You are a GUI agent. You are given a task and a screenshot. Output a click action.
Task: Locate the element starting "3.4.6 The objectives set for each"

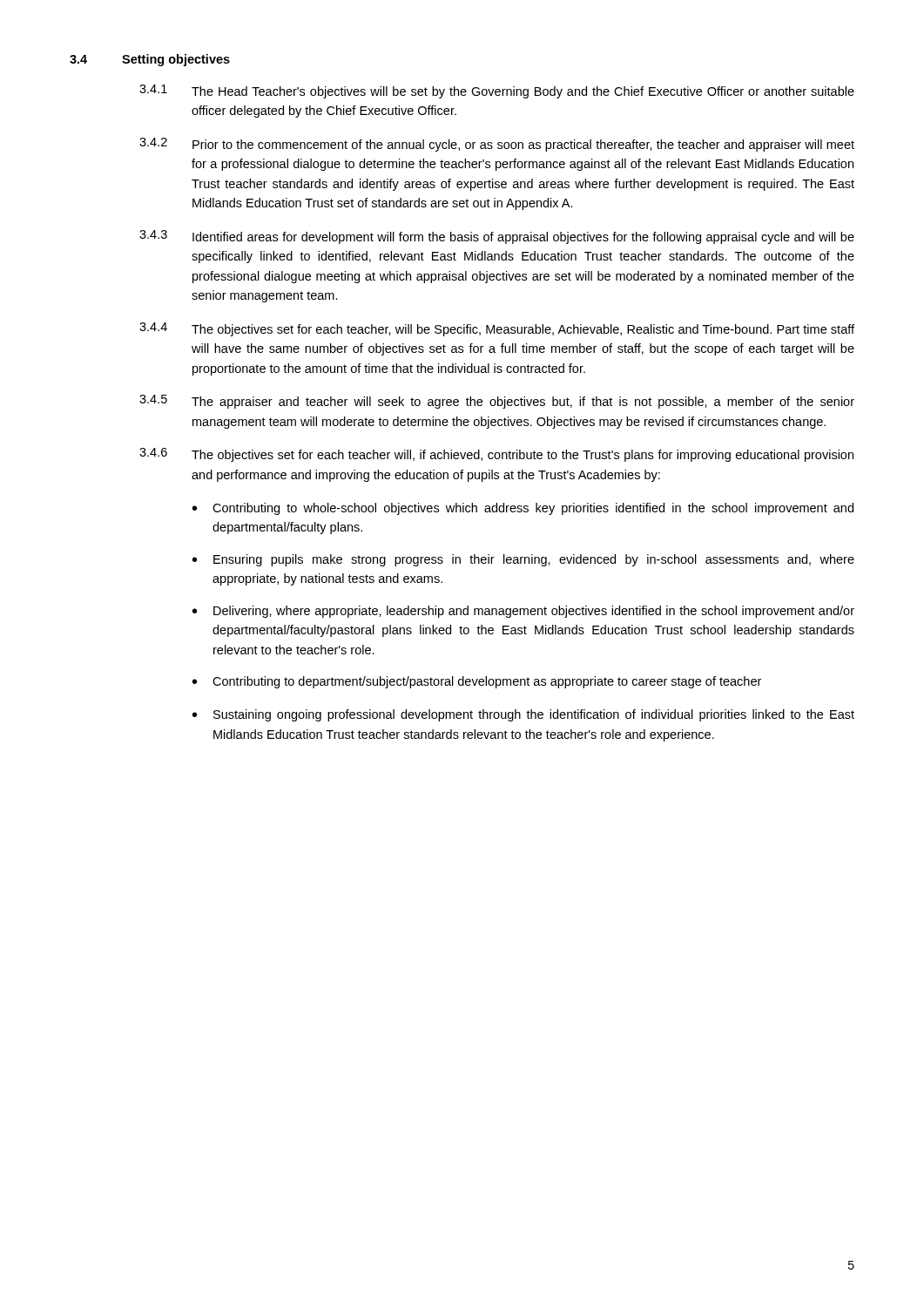tap(497, 465)
